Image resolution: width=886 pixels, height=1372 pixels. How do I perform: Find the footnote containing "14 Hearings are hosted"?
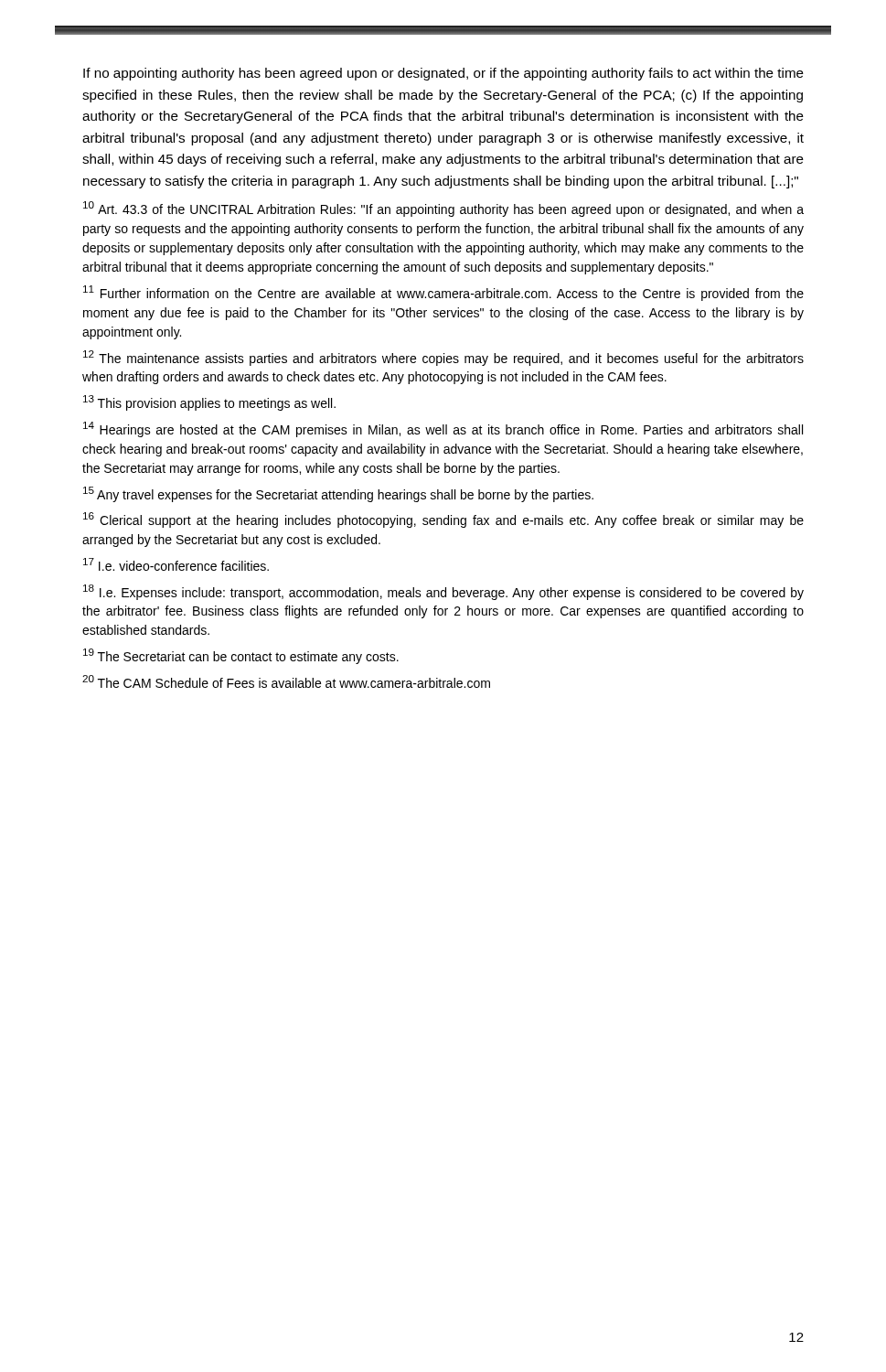[443, 447]
